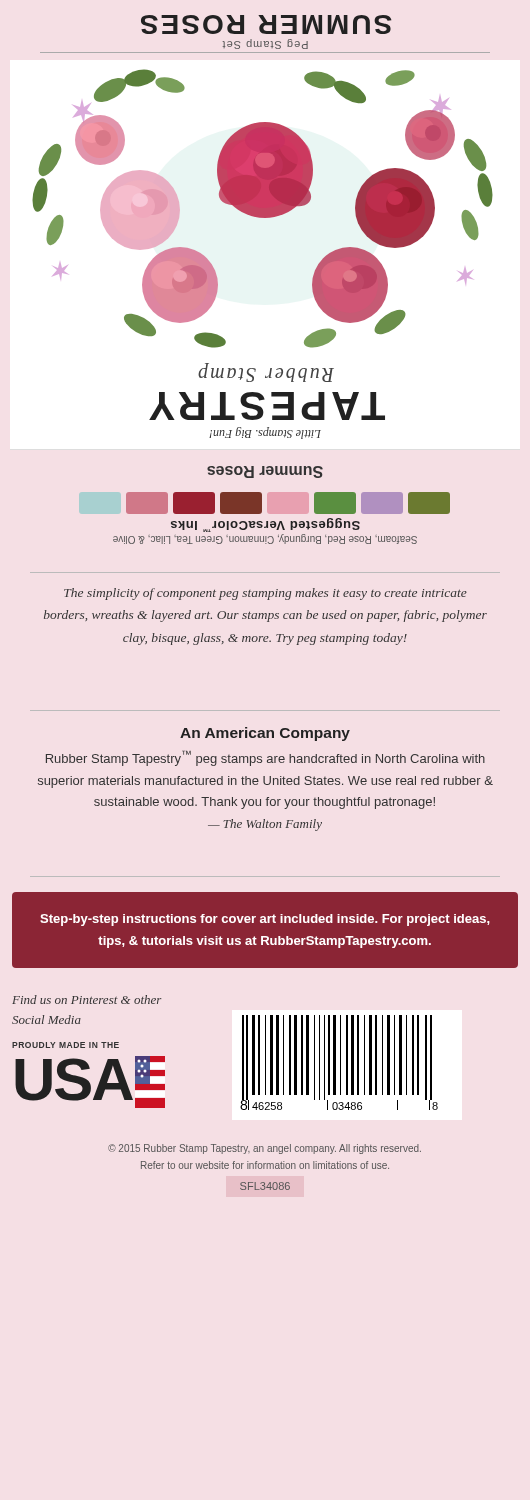Locate the region starting "The simplicity of component peg stamping makes it"
The width and height of the screenshot is (530, 1500).
(265, 615)
